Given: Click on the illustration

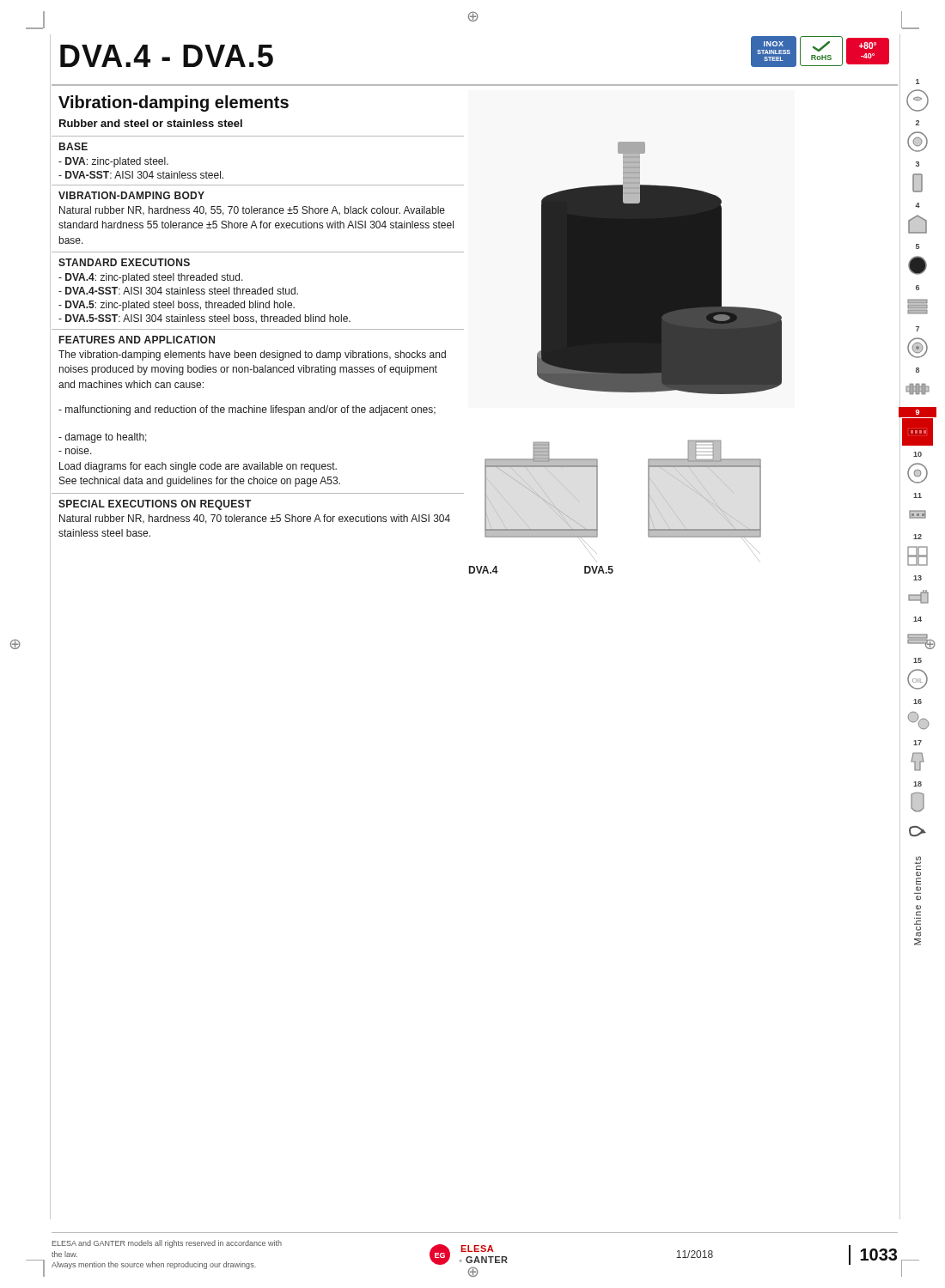Looking at the screenshot, I should 631,498.
